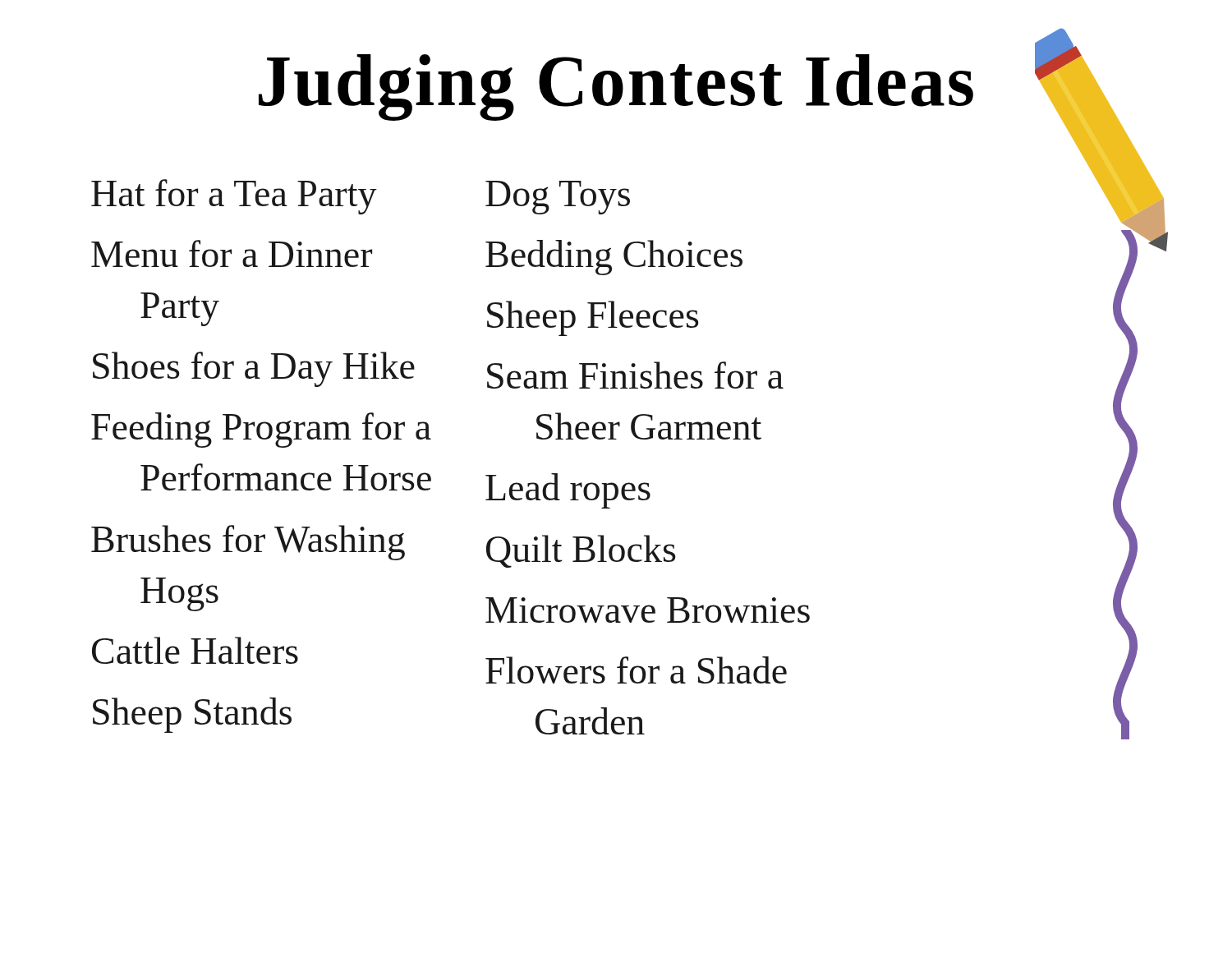Find "Shoes for a Day Hike" on this page
Screen dimensions: 953x1232
253,366
